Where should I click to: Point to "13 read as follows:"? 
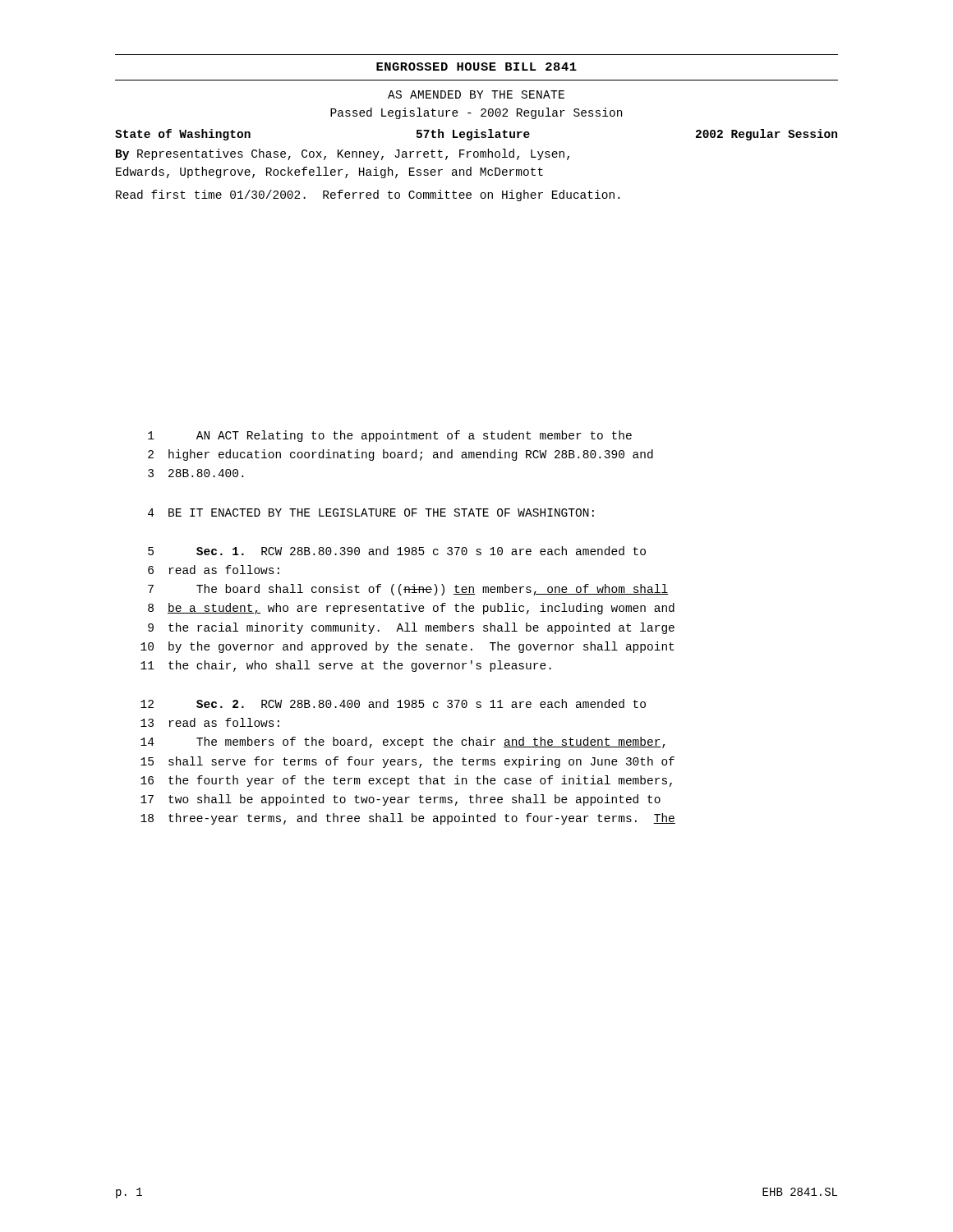tap(210, 722)
